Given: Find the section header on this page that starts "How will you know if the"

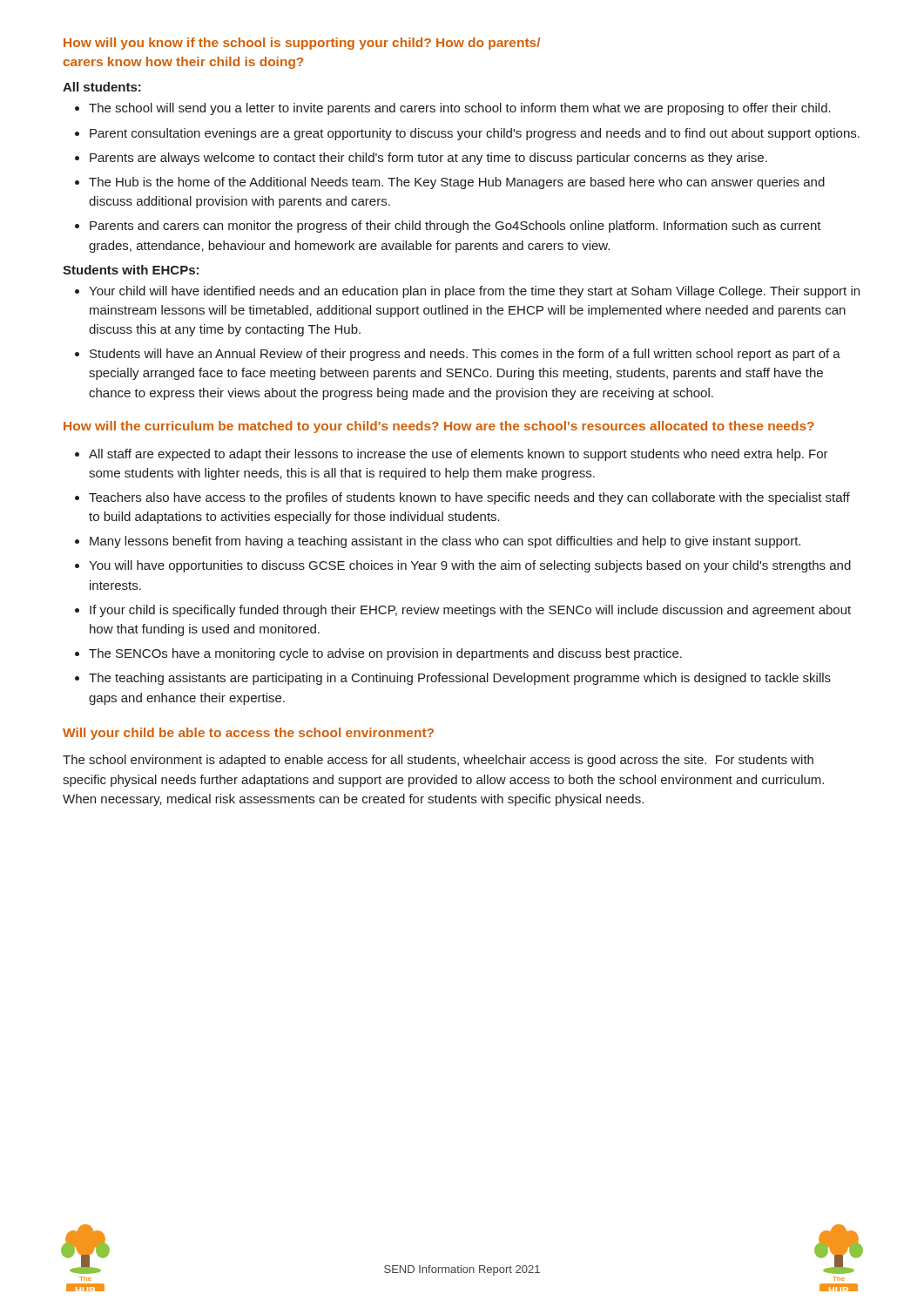Looking at the screenshot, I should point(302,52).
